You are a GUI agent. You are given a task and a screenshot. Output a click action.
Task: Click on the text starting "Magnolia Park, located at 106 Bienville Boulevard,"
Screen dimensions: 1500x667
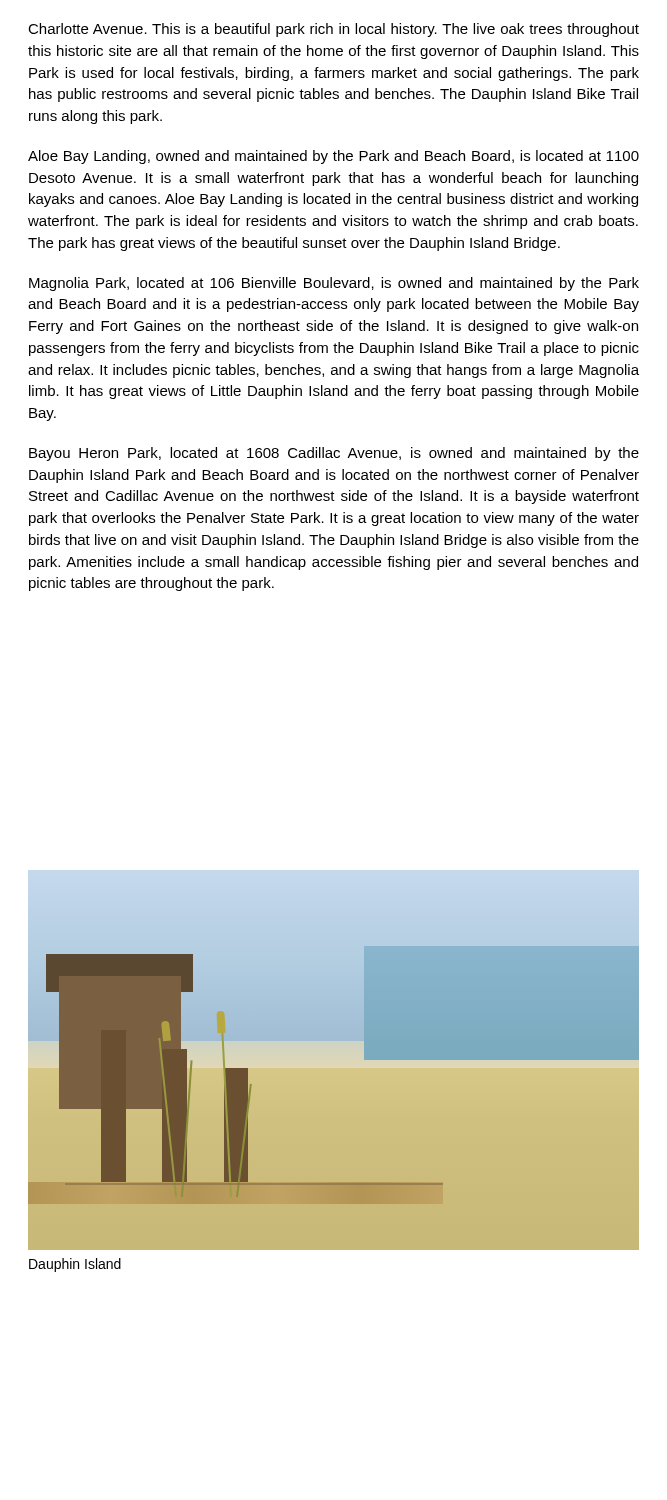(x=334, y=347)
